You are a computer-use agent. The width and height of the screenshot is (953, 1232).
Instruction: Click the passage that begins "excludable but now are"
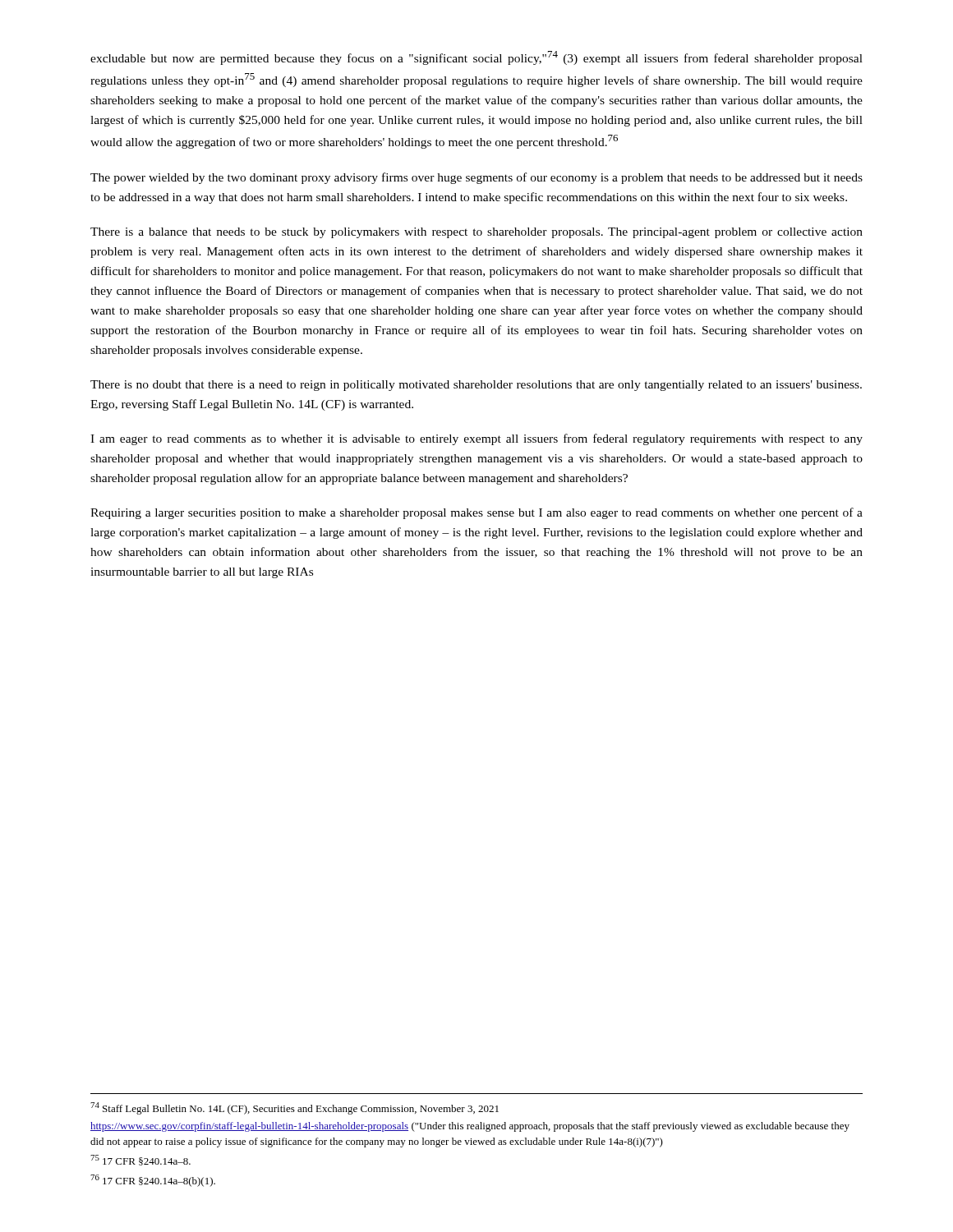tap(476, 98)
